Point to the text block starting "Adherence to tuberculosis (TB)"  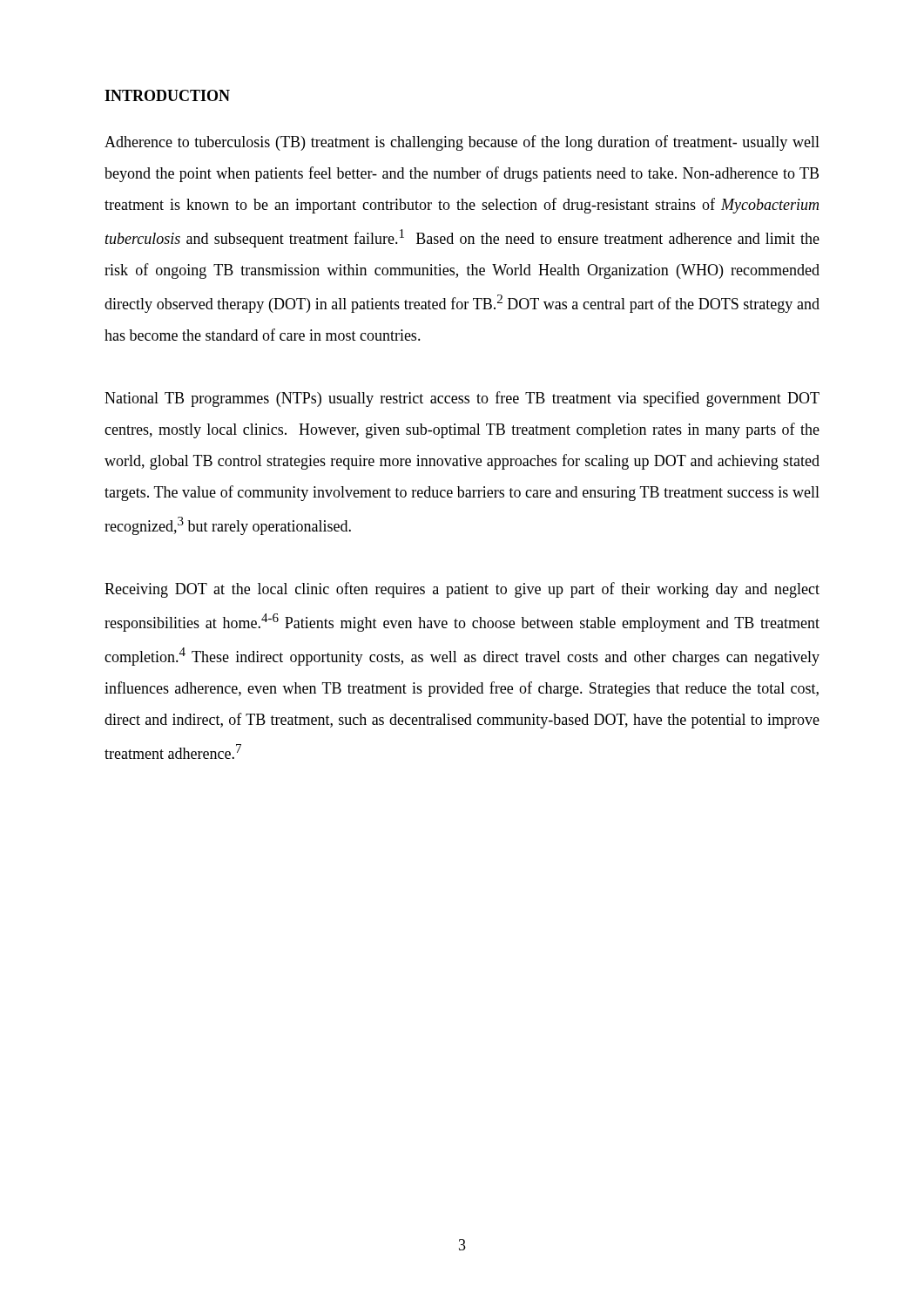pyautogui.click(x=462, y=239)
